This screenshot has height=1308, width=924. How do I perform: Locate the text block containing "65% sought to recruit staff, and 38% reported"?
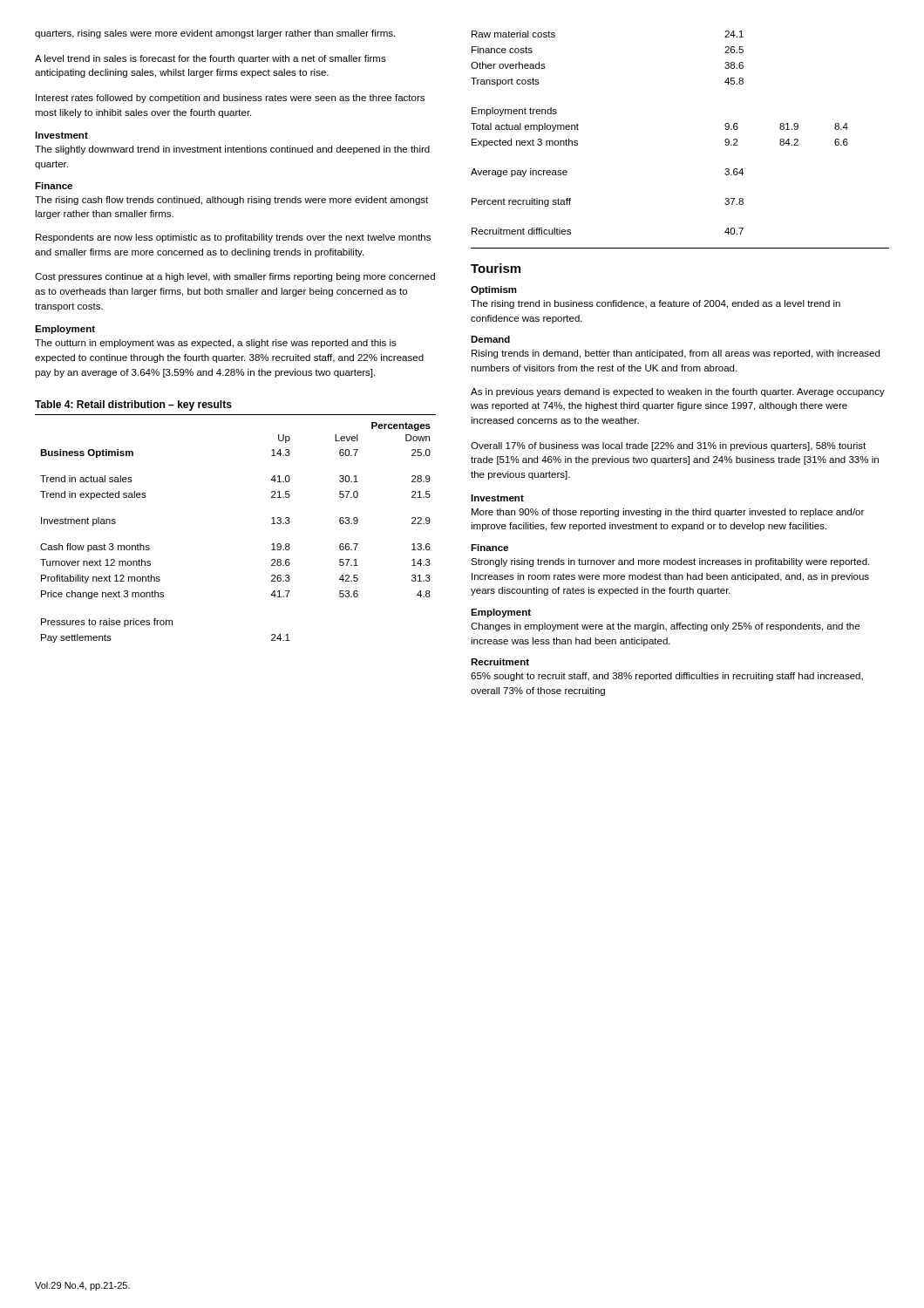pos(667,683)
